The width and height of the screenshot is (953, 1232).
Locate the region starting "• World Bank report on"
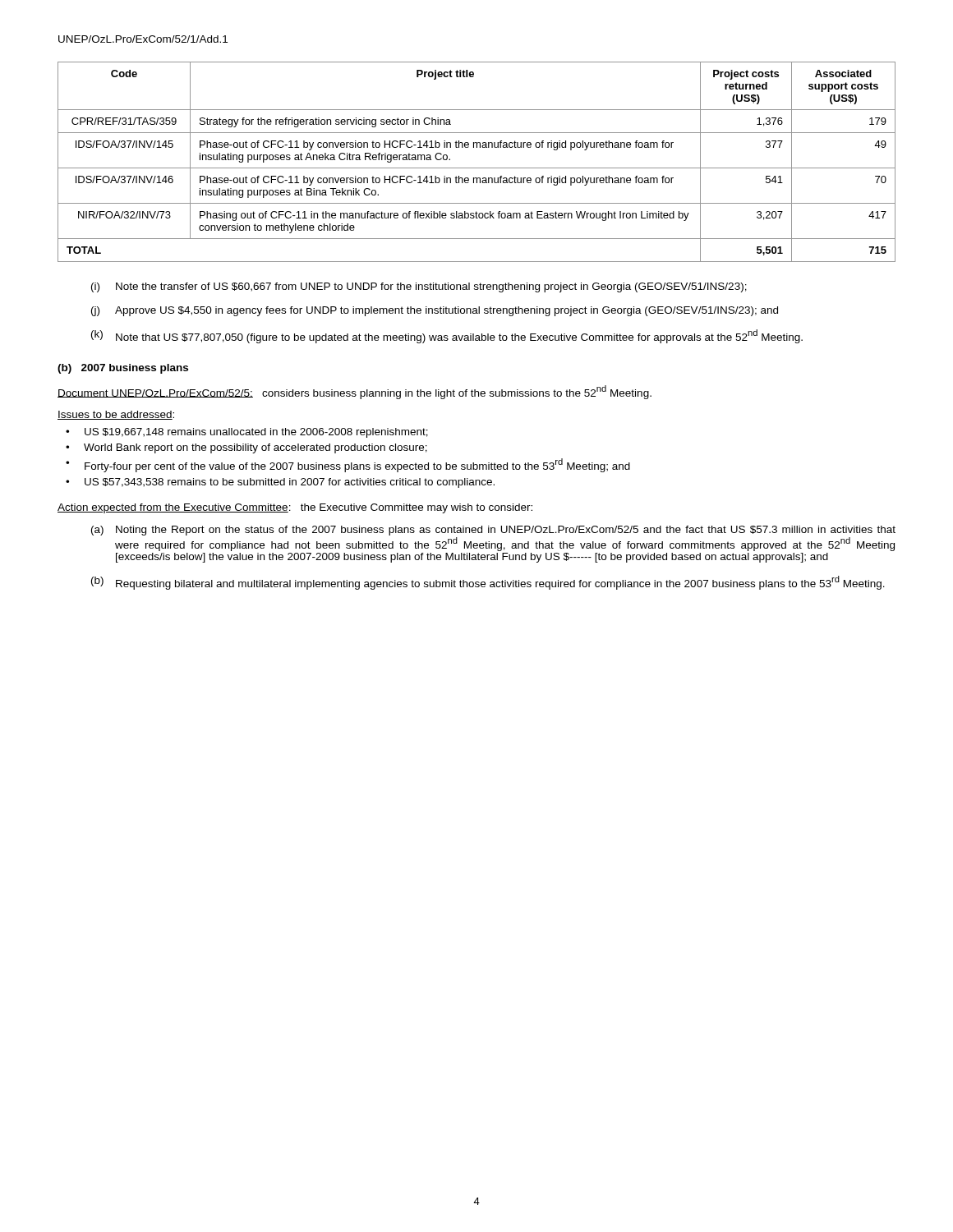tap(247, 447)
